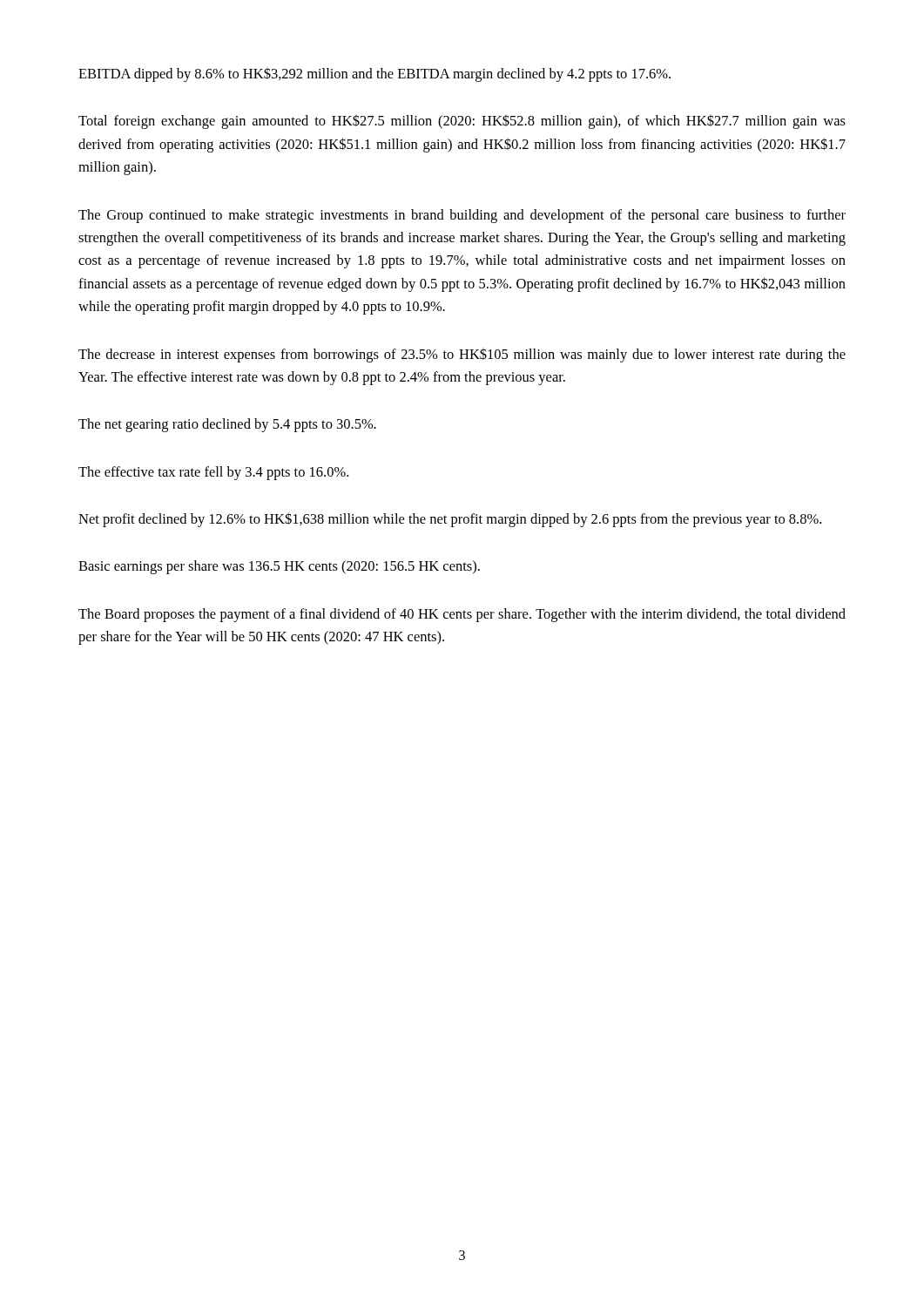Locate the text block that says "The Group continued to make strategic"
This screenshot has height=1307, width=924.
pyautogui.click(x=462, y=260)
